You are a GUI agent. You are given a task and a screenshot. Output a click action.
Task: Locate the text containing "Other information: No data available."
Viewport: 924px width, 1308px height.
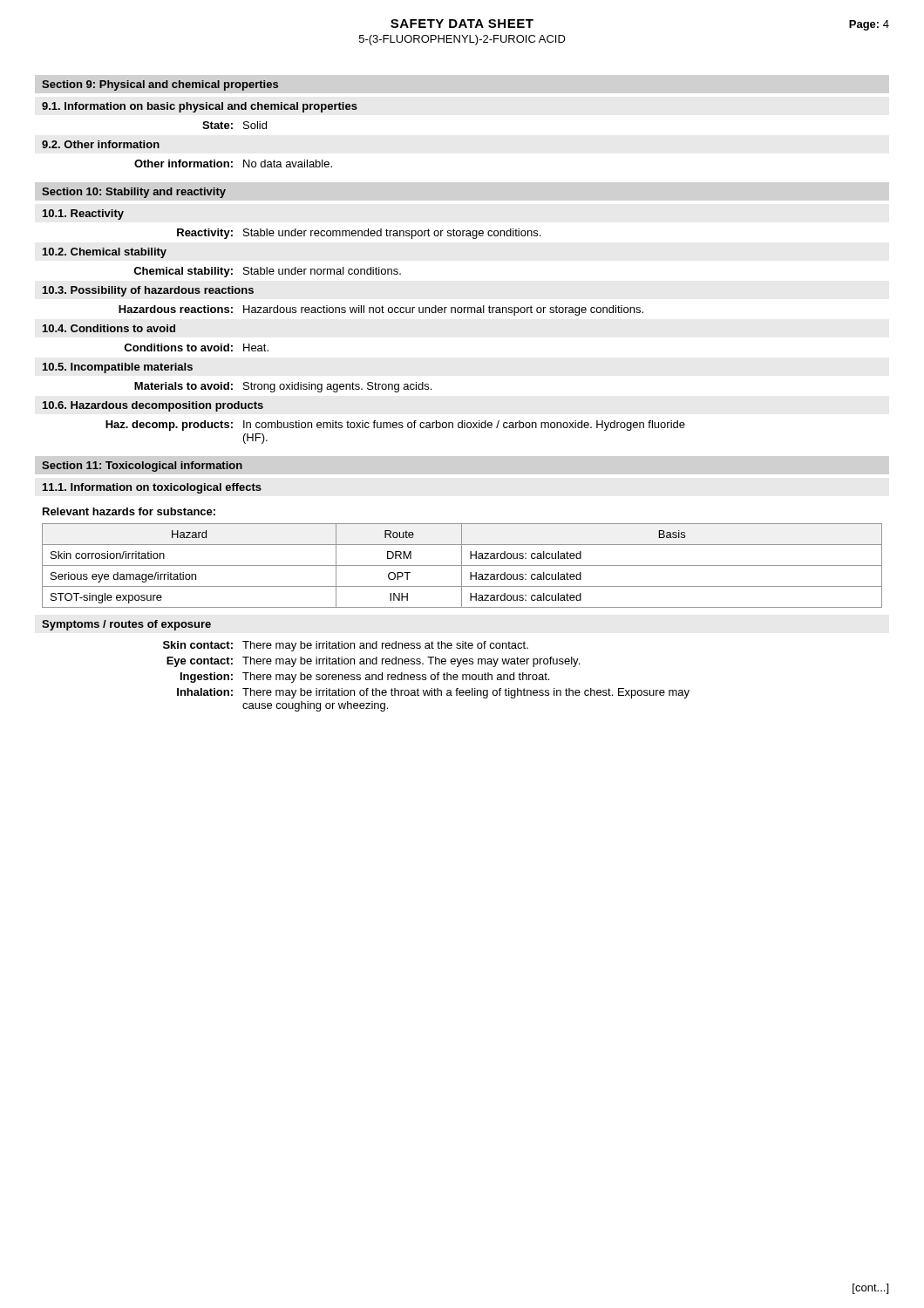pyautogui.click(x=233, y=164)
